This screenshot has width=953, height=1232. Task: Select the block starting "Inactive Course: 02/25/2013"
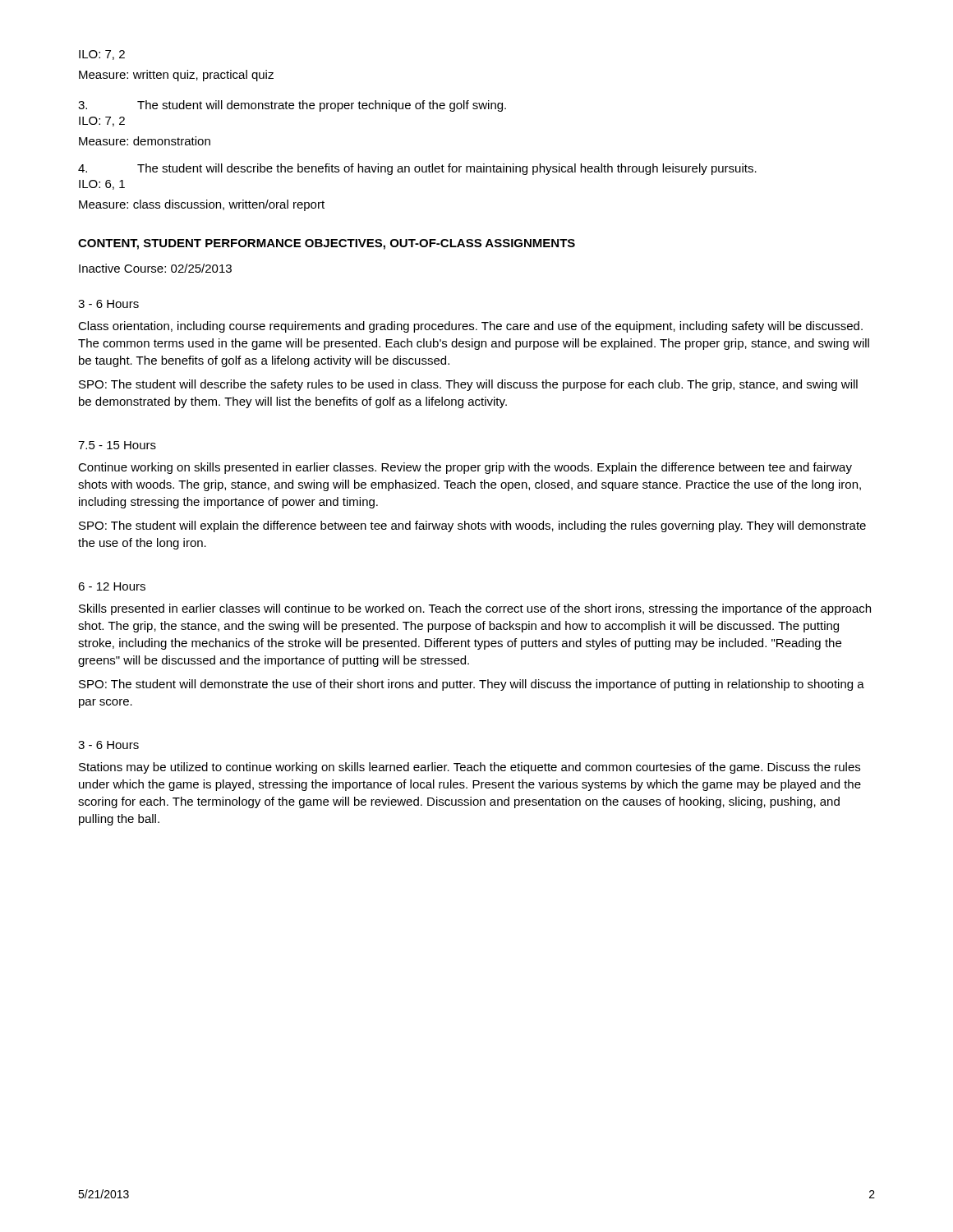155,268
